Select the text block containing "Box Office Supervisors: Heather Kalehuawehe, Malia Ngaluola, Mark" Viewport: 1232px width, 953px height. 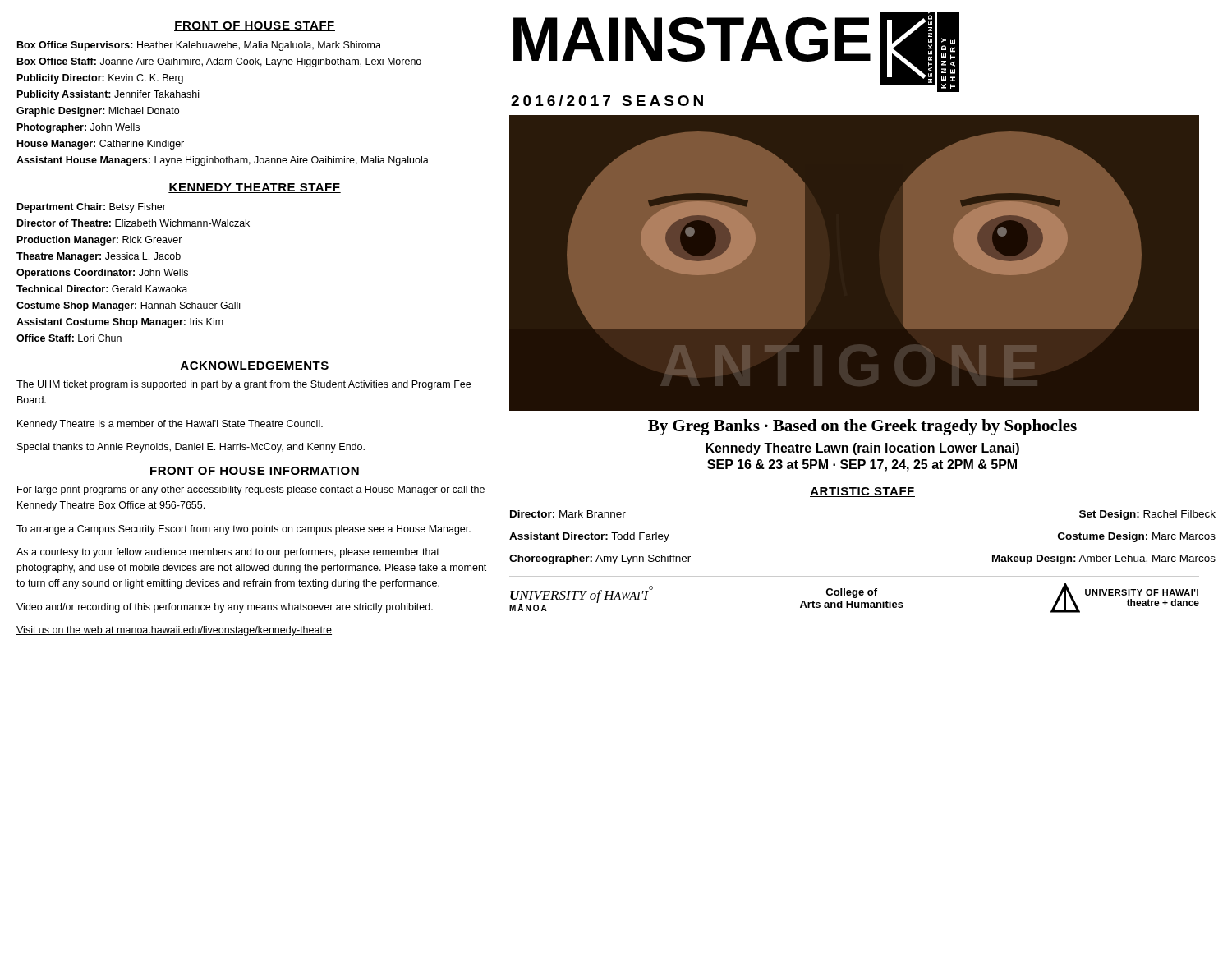pyautogui.click(x=199, y=46)
